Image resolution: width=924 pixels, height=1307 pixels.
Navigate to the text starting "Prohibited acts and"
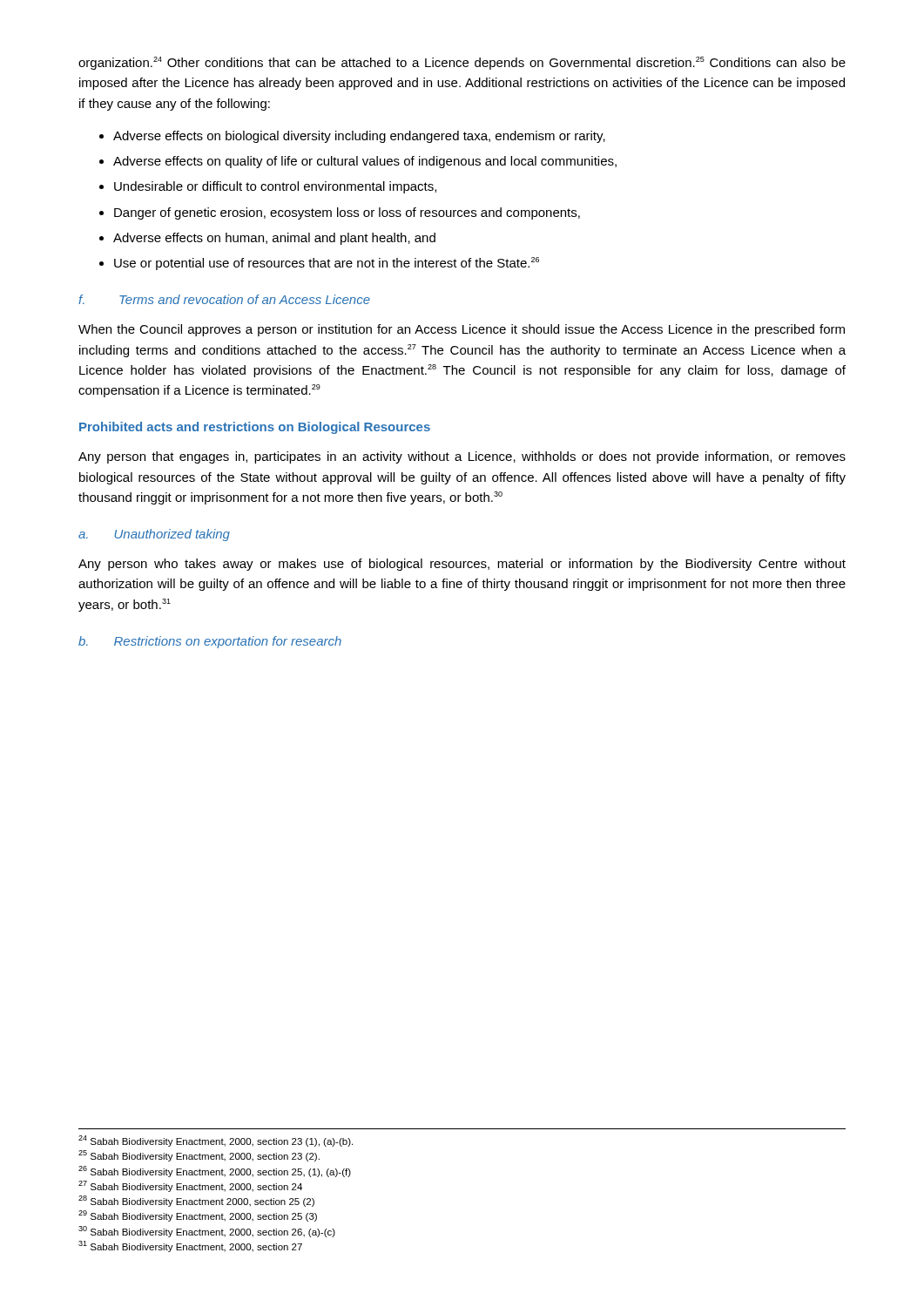(254, 427)
